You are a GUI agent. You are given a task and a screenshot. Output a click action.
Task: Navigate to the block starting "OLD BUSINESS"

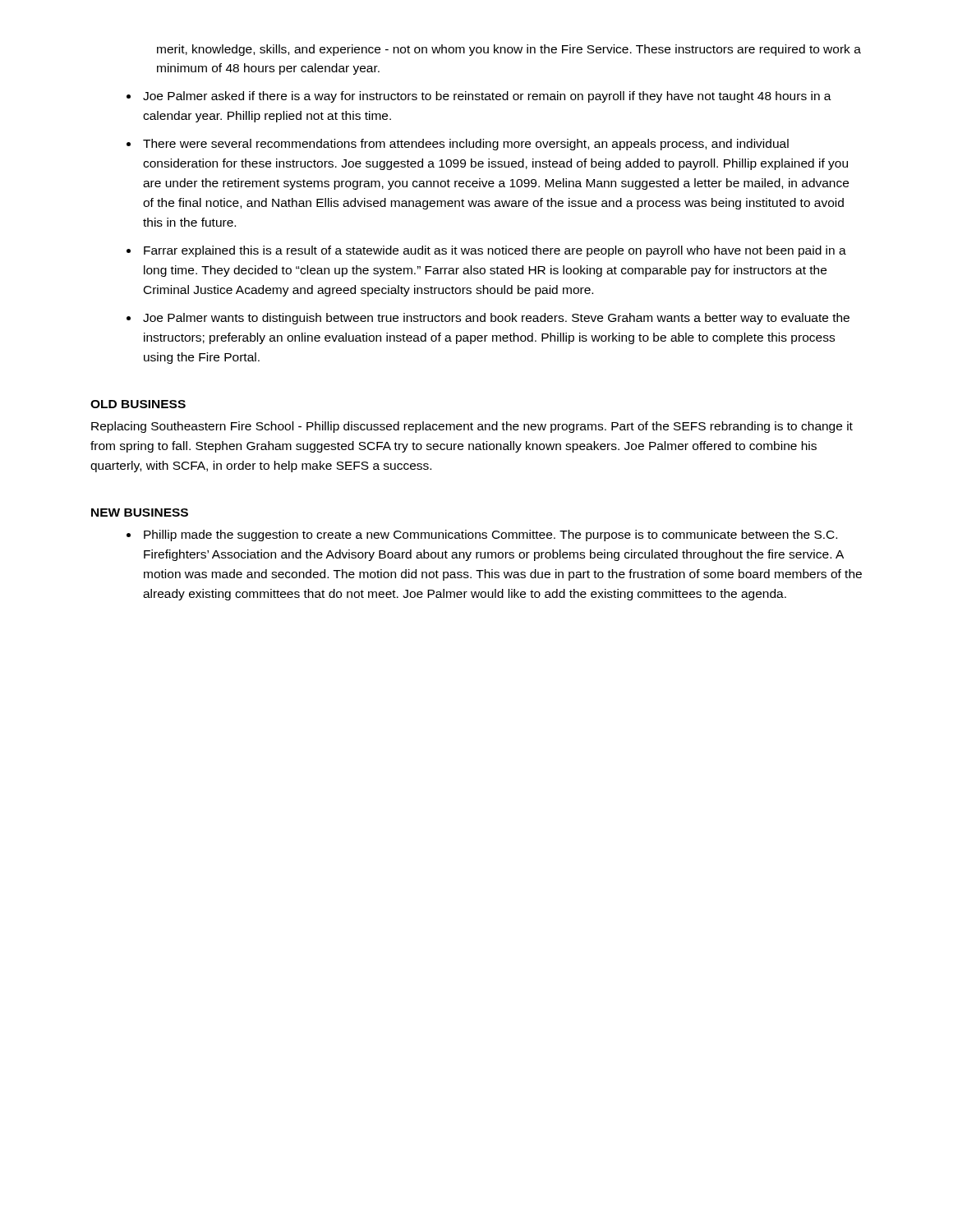138,403
